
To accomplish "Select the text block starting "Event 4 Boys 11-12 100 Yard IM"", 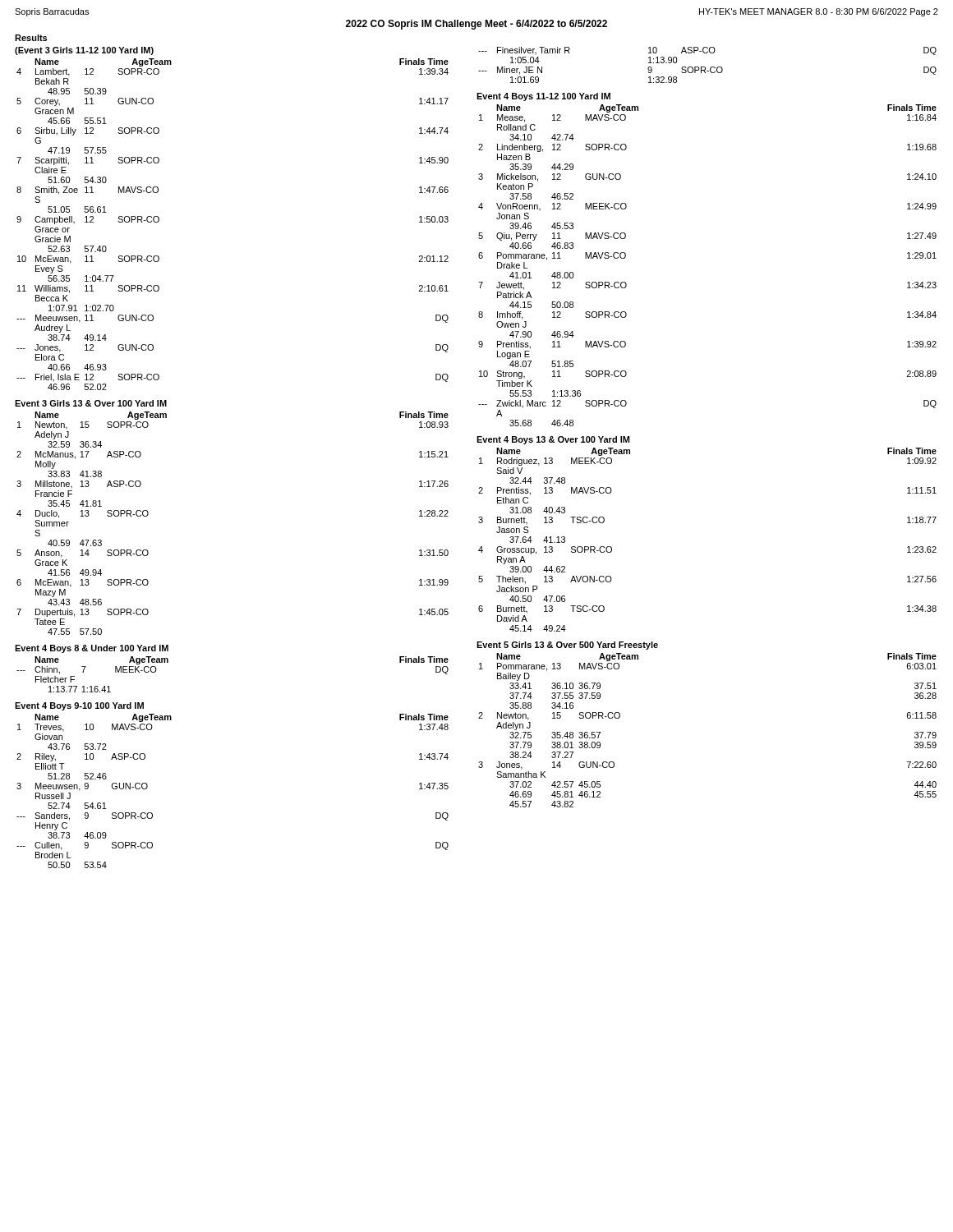I will coord(544,96).
